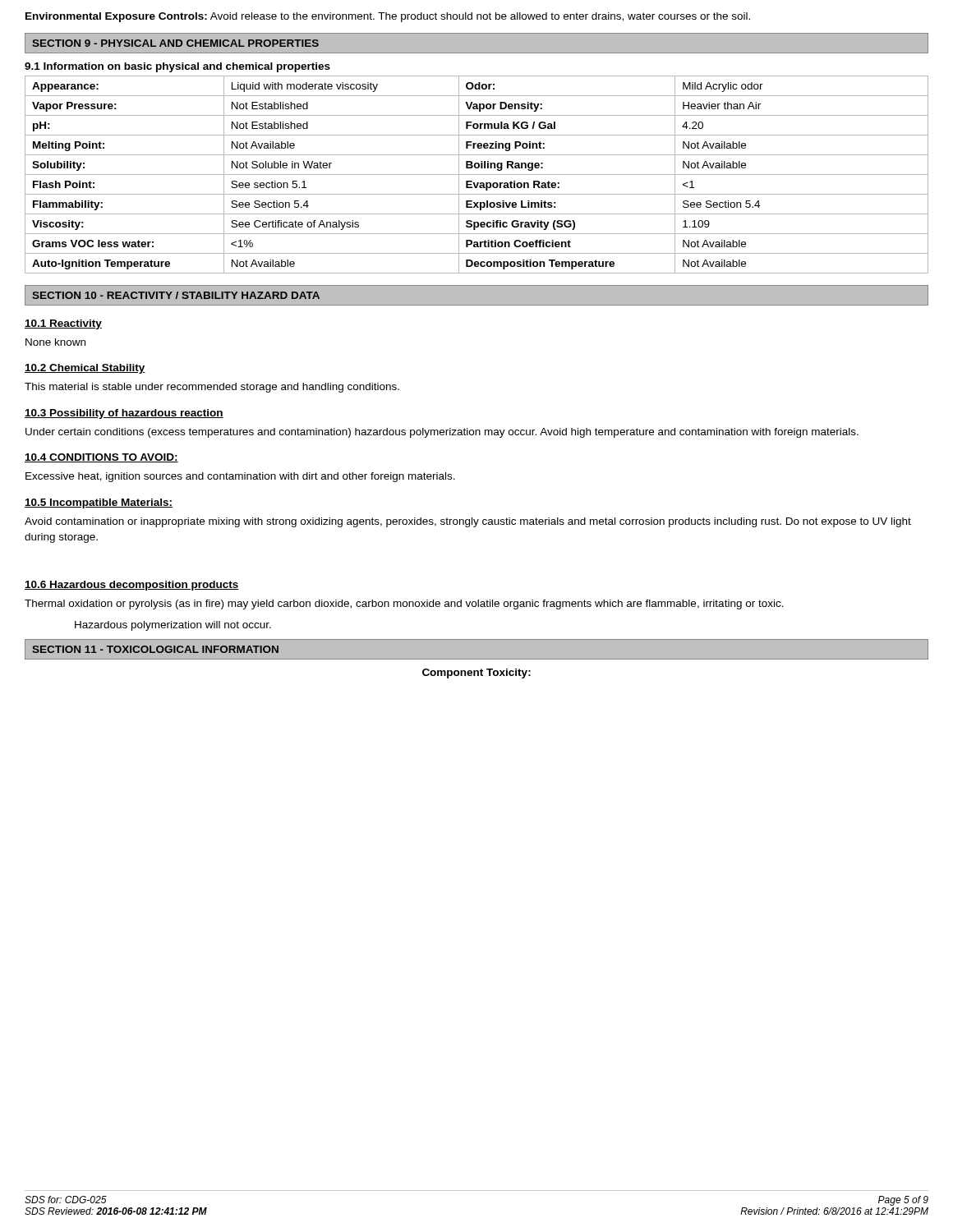The height and width of the screenshot is (1232, 953).
Task: Click on the block starting "10.1 Reactivity"
Action: pyautogui.click(x=63, y=323)
